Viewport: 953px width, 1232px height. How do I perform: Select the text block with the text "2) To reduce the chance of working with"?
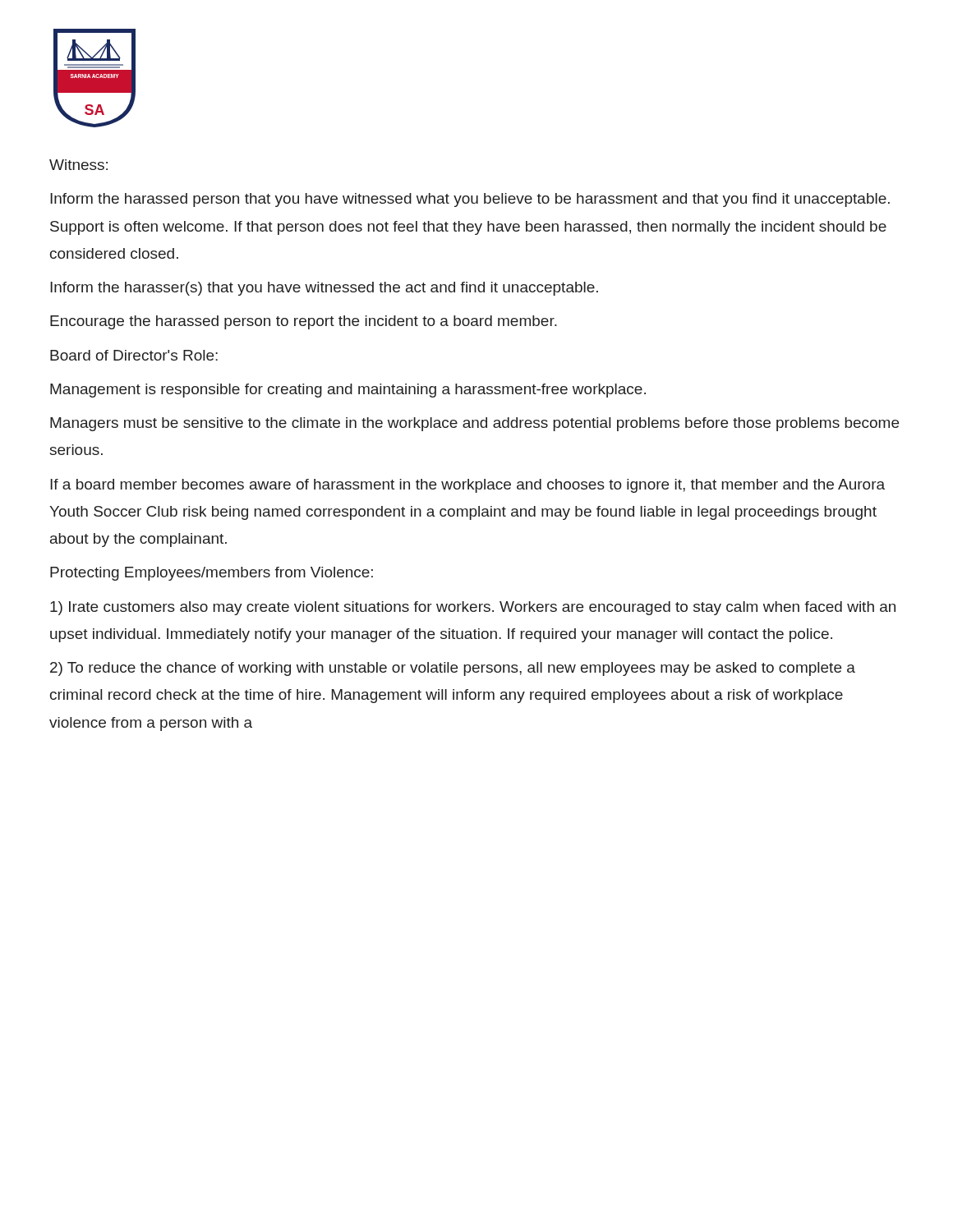tap(452, 695)
